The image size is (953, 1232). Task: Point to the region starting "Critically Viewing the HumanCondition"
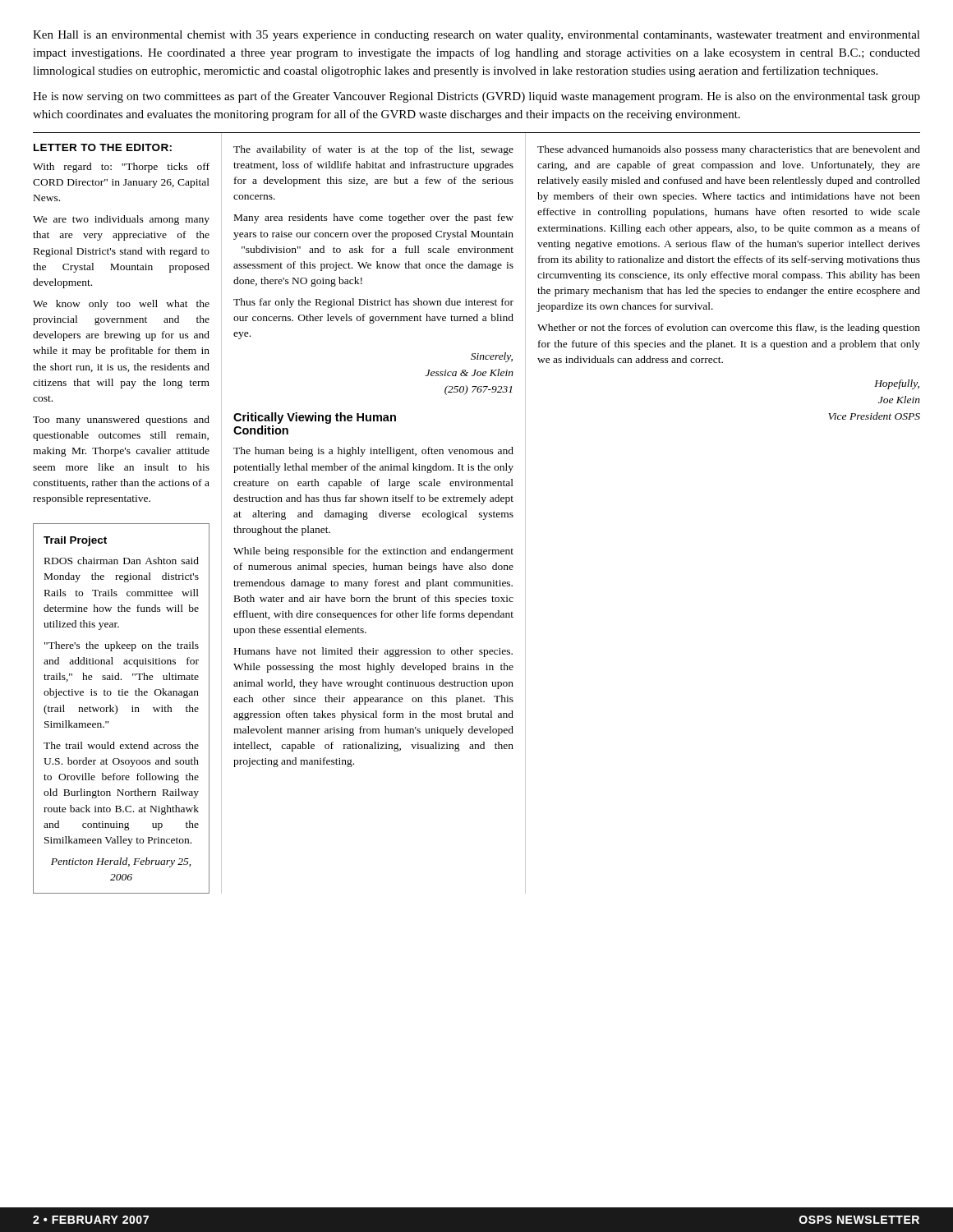tap(315, 424)
